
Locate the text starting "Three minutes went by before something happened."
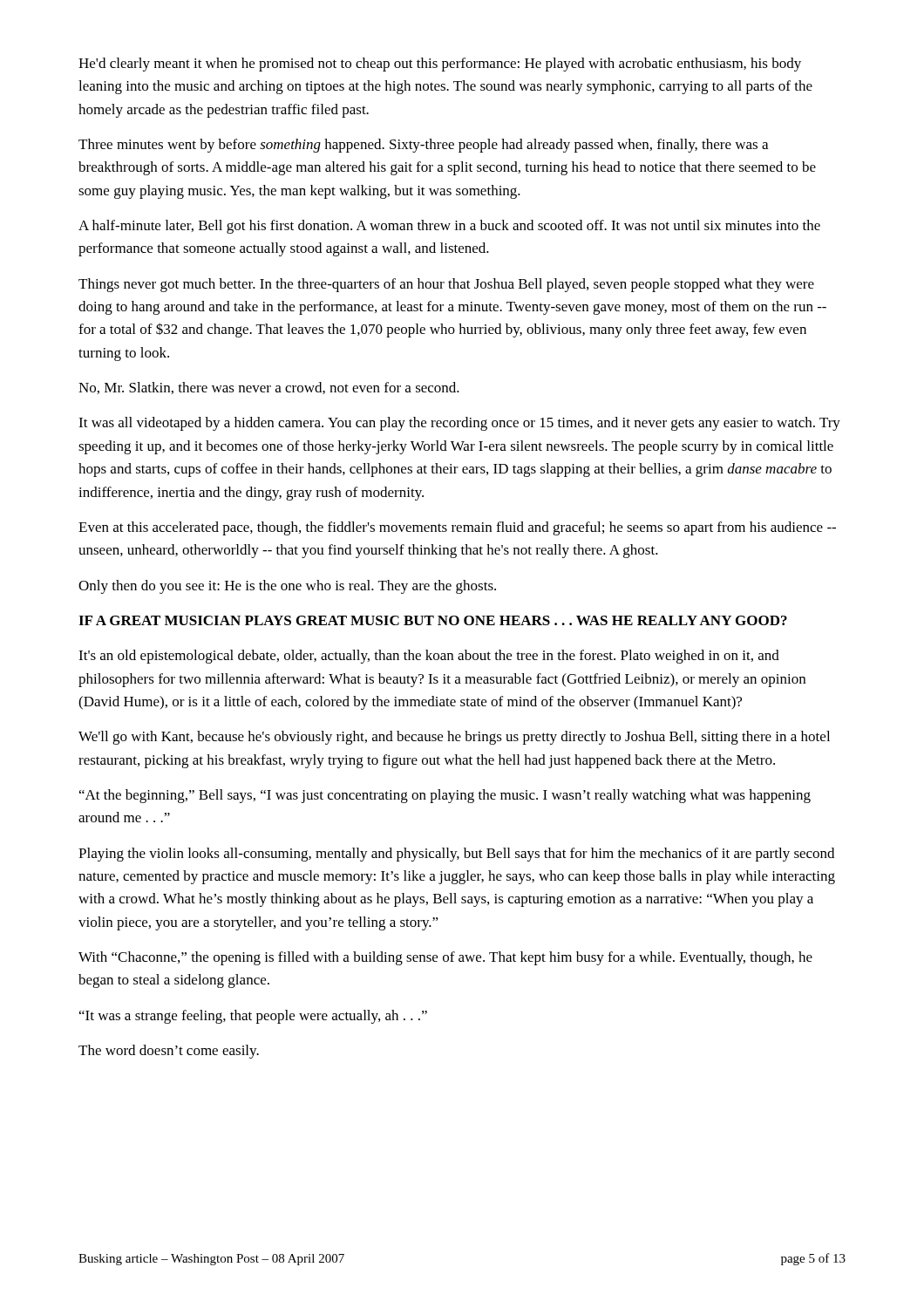(447, 167)
